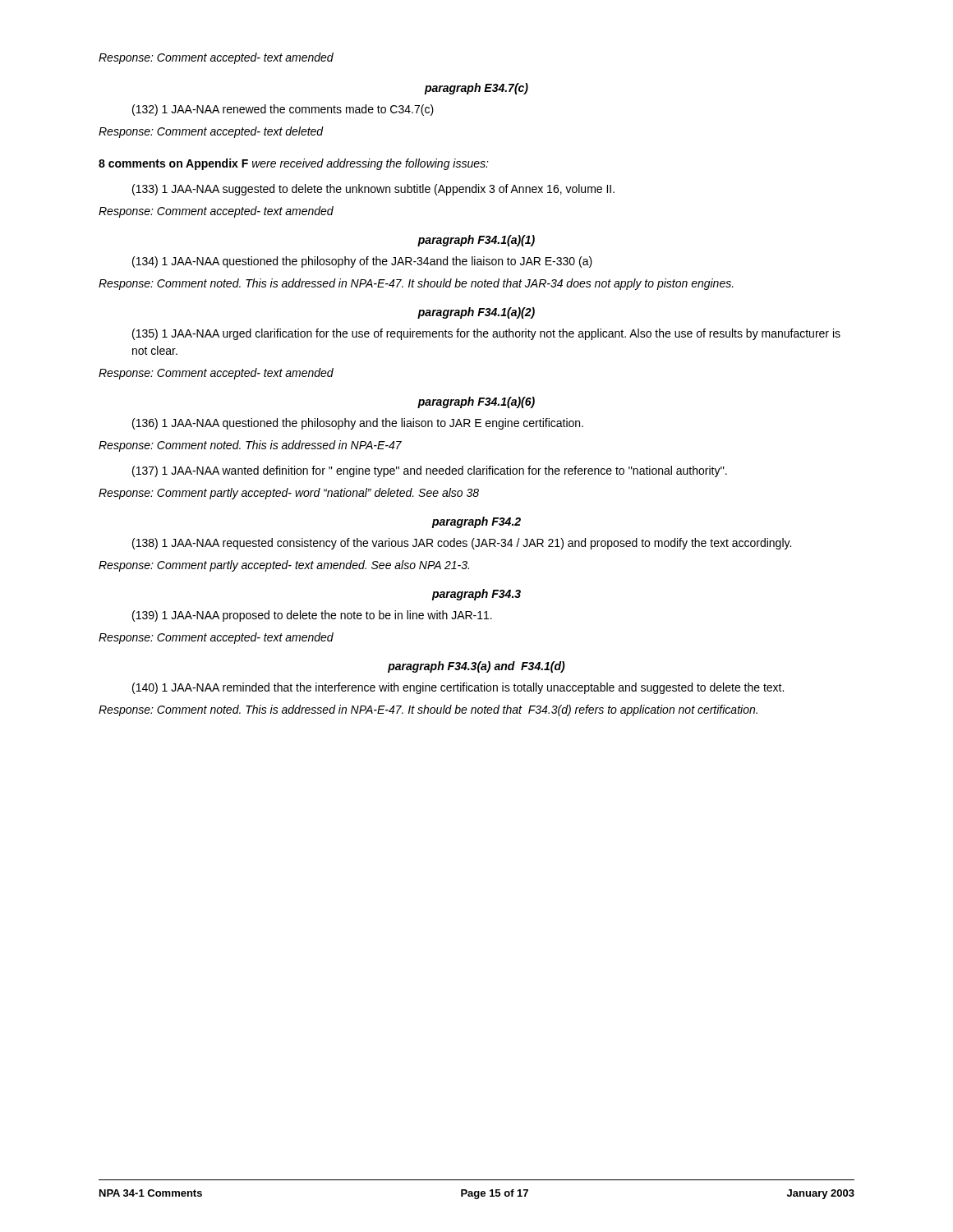Click where it says "paragraph F34.1(a)(1)"
953x1232 pixels.
(x=476, y=240)
